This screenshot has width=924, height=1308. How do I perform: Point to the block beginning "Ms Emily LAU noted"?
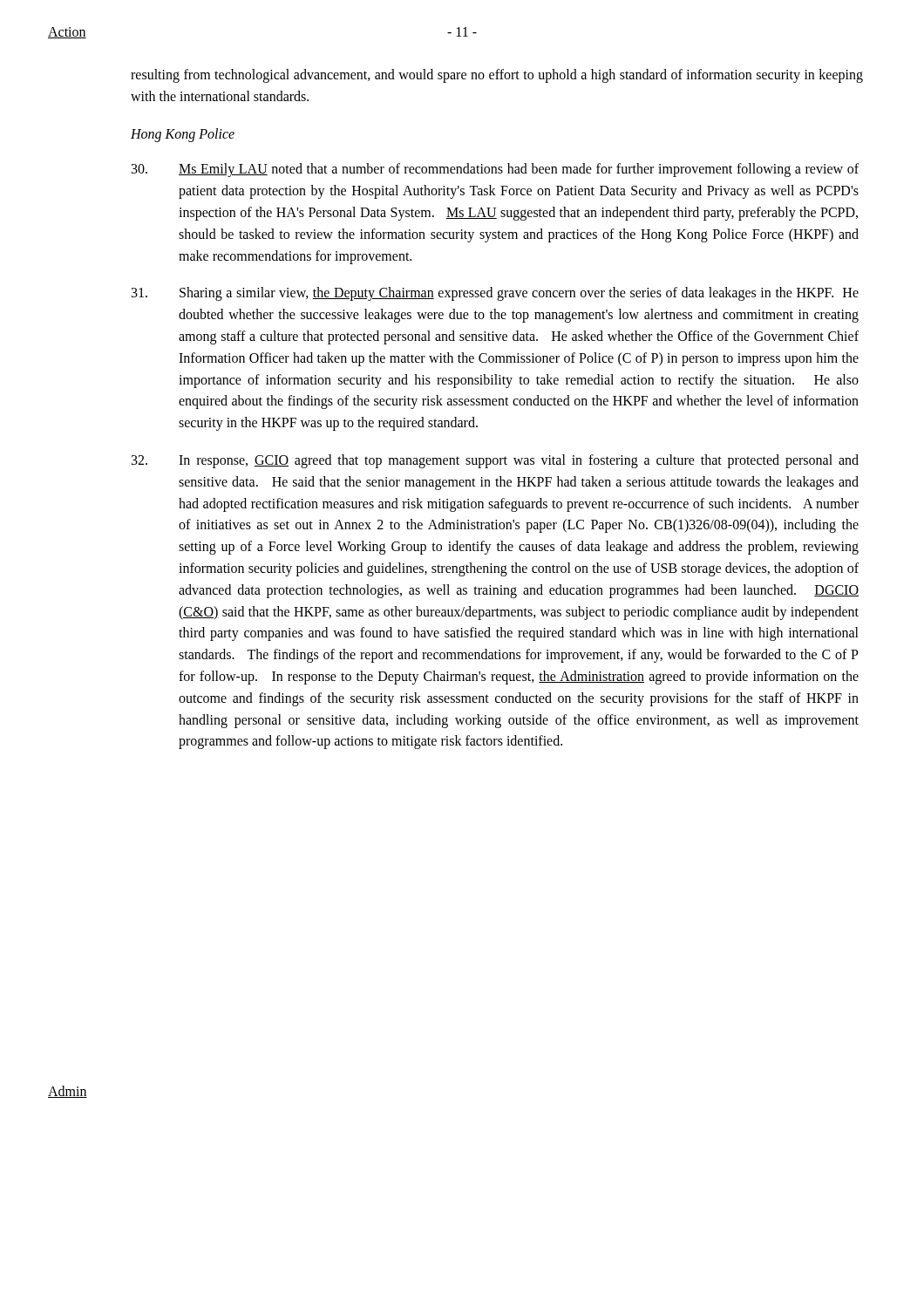pos(495,213)
